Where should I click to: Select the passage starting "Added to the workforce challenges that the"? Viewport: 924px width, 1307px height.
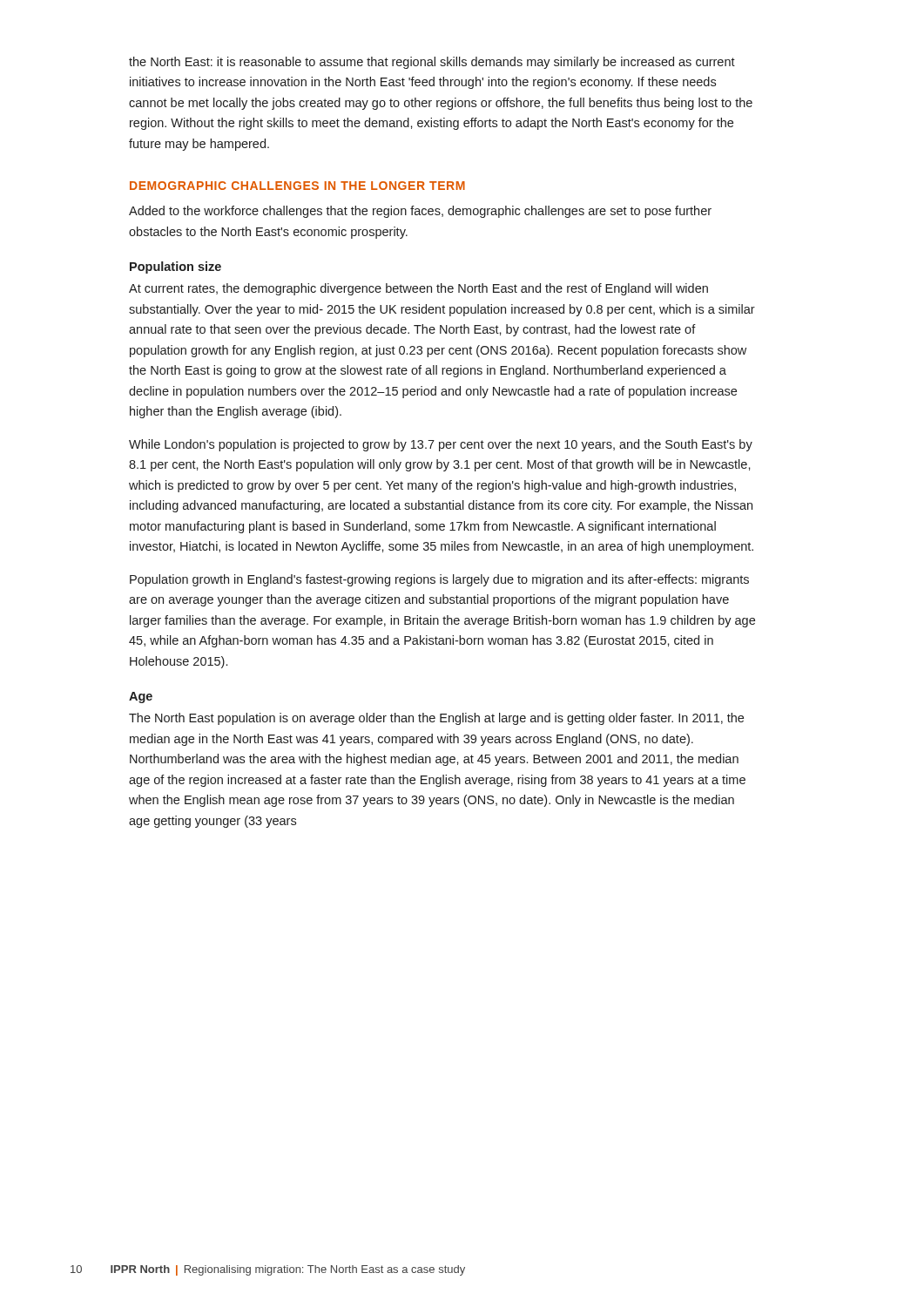click(x=420, y=221)
